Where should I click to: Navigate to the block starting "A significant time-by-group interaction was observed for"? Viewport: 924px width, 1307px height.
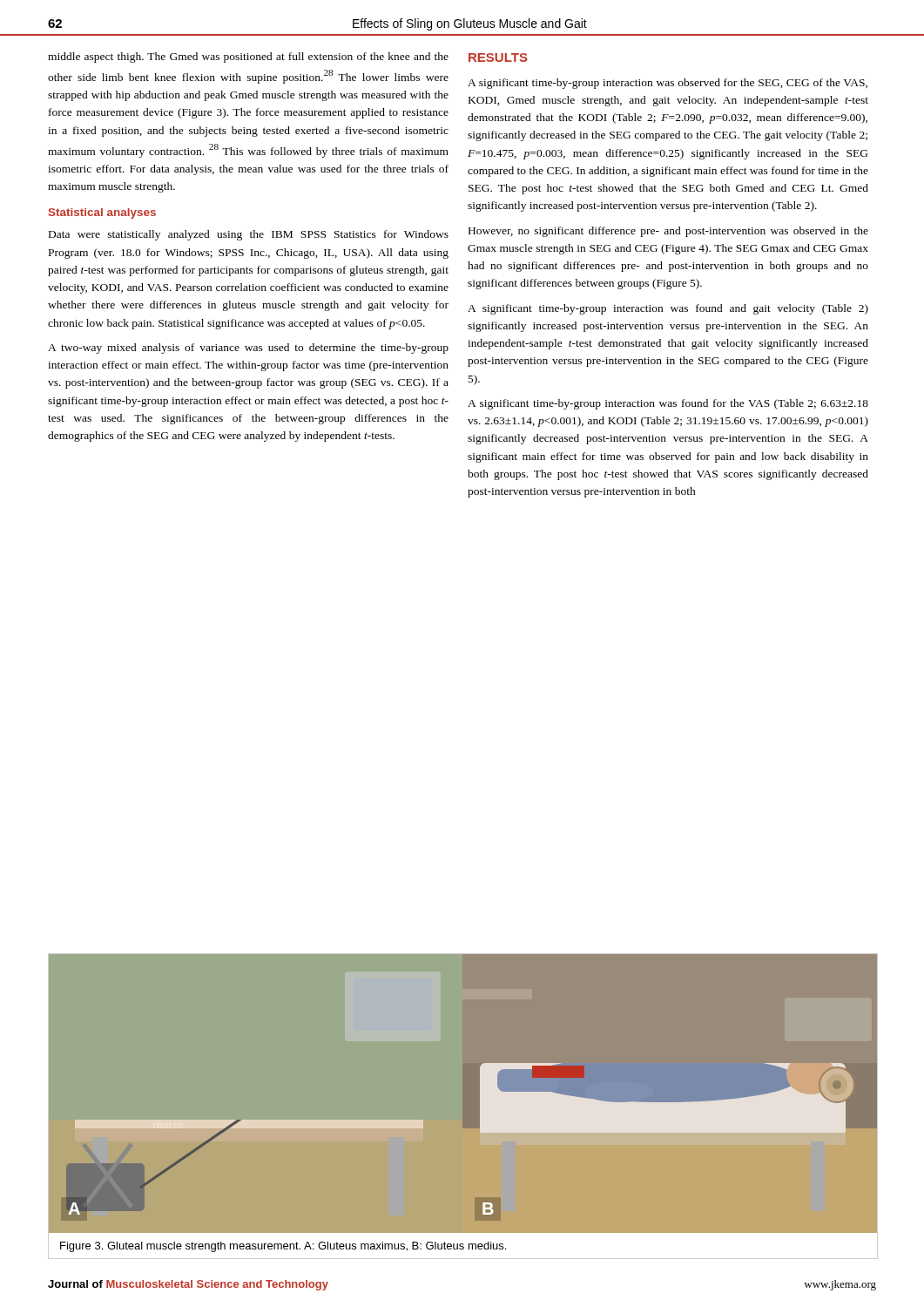point(668,144)
